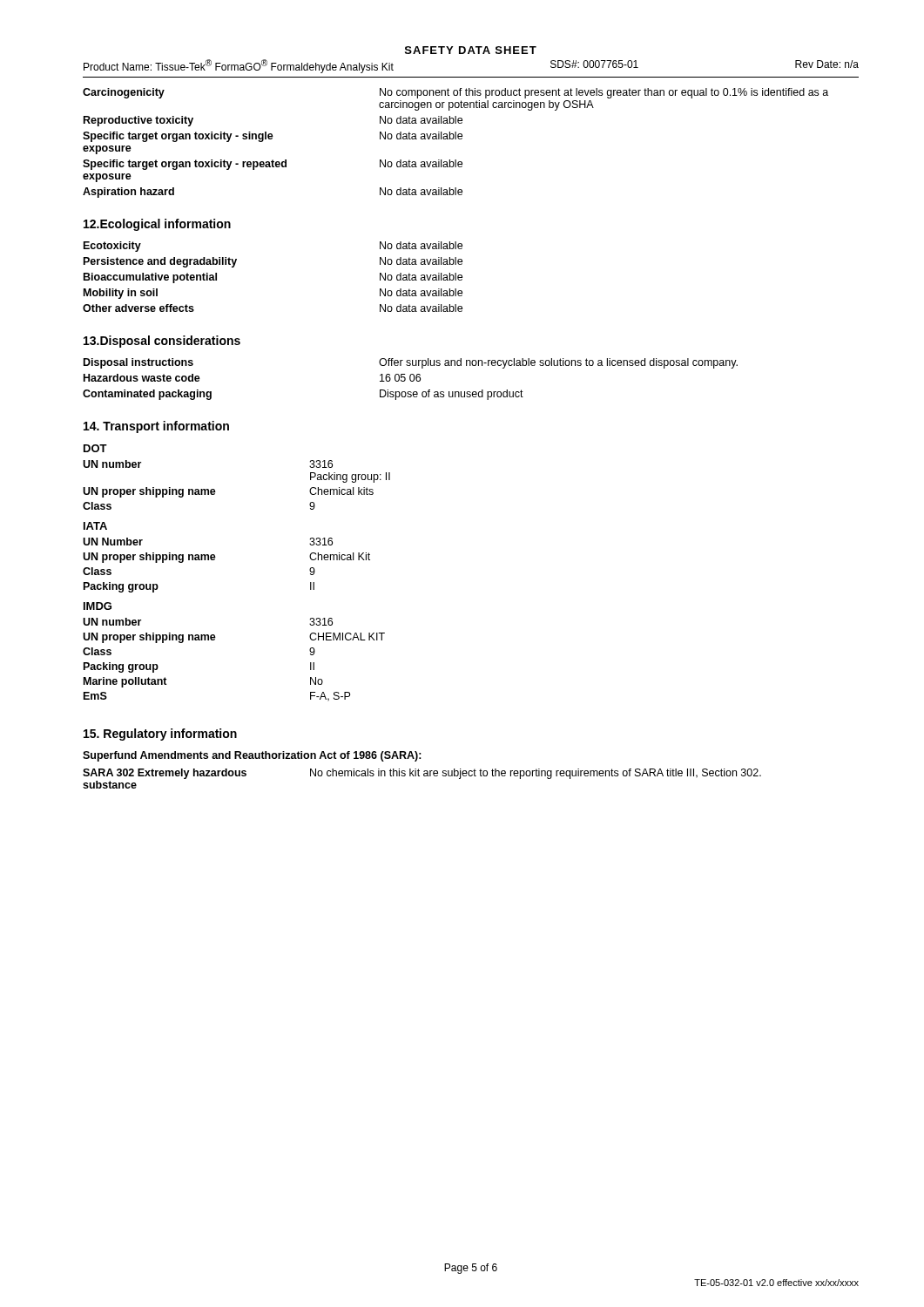Find the list item that says "Other adverse effects No"
The width and height of the screenshot is (924, 1307).
471,308
